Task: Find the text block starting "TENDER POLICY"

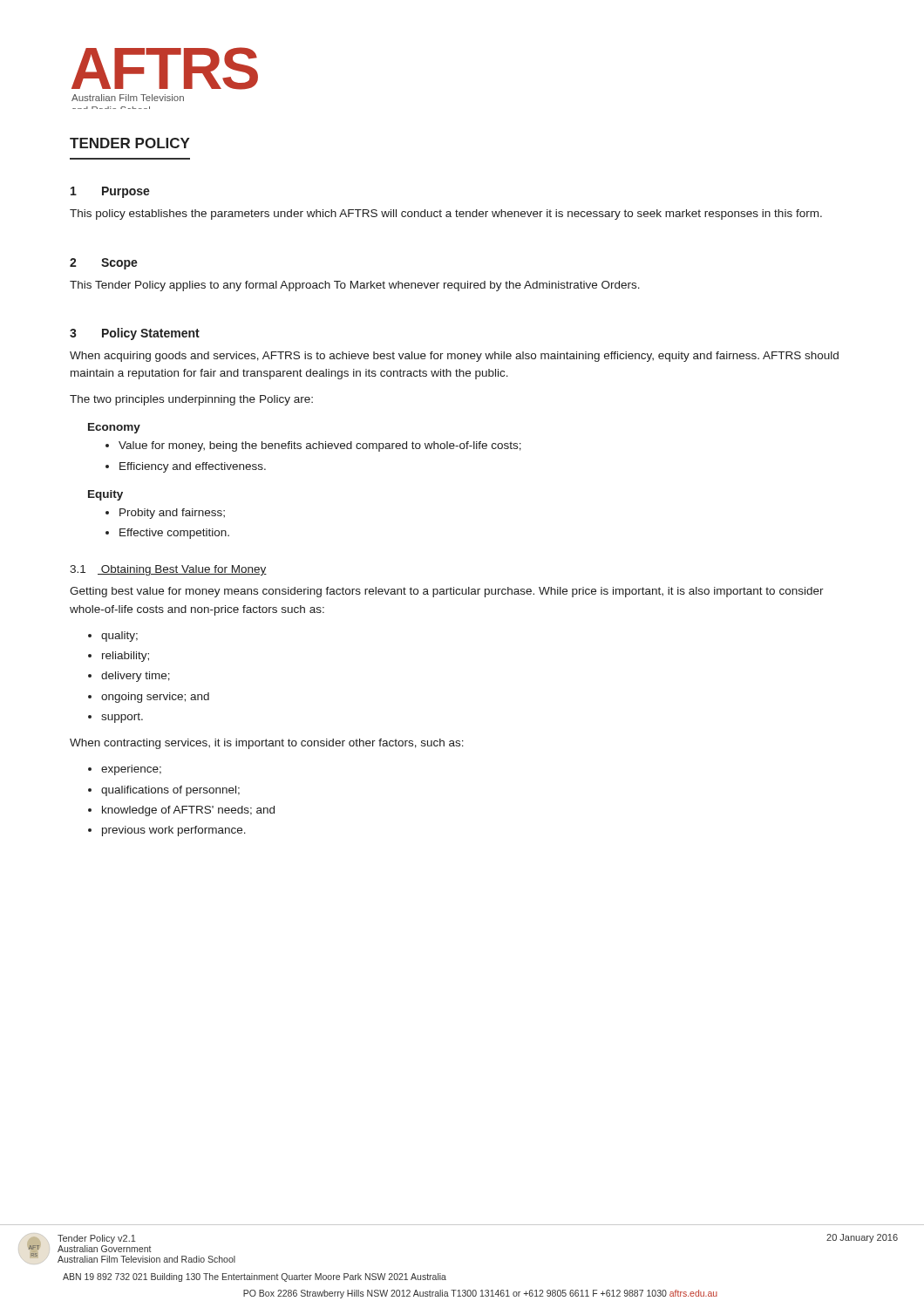Action: (x=130, y=147)
